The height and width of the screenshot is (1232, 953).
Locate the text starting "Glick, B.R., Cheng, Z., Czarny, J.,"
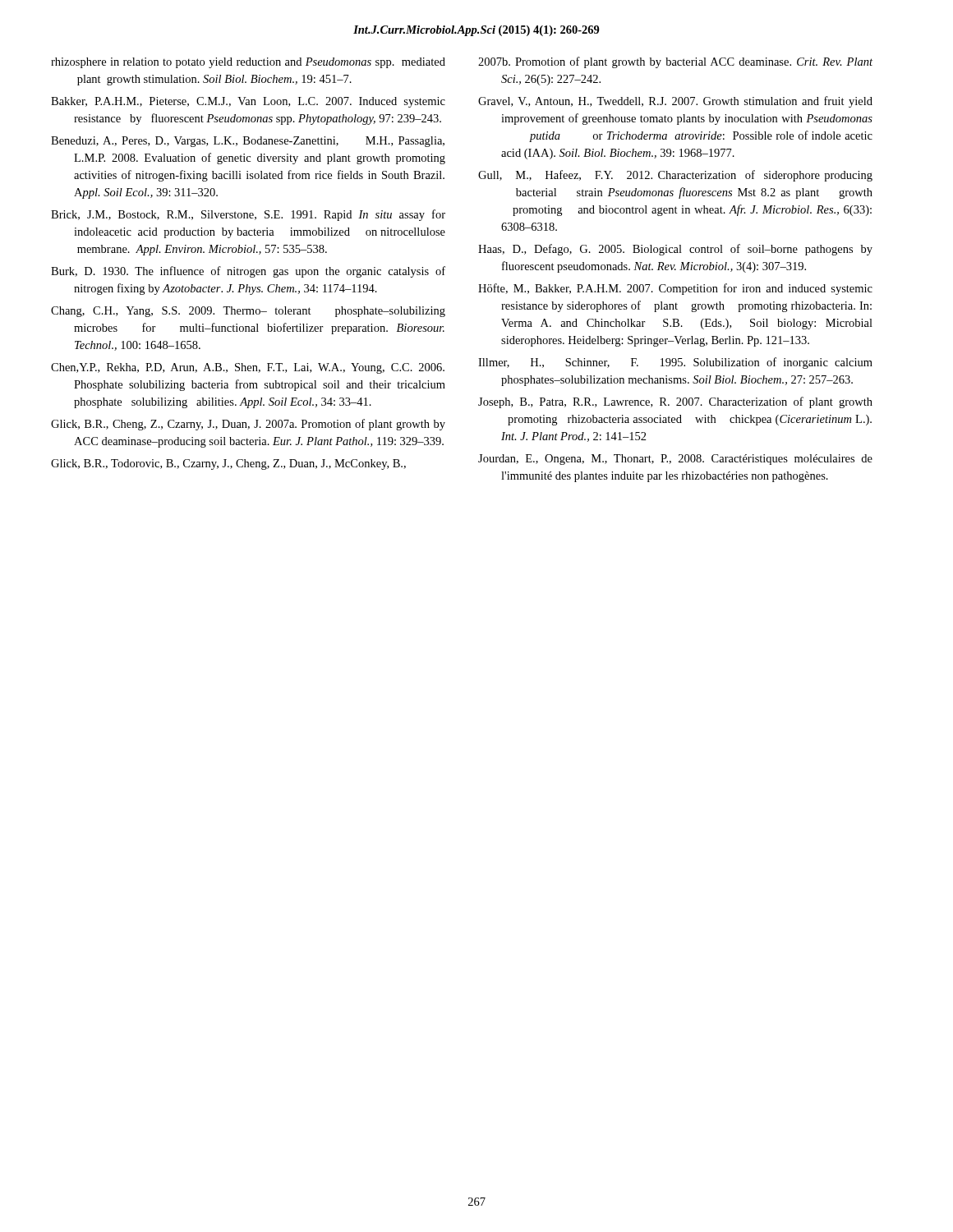248,433
